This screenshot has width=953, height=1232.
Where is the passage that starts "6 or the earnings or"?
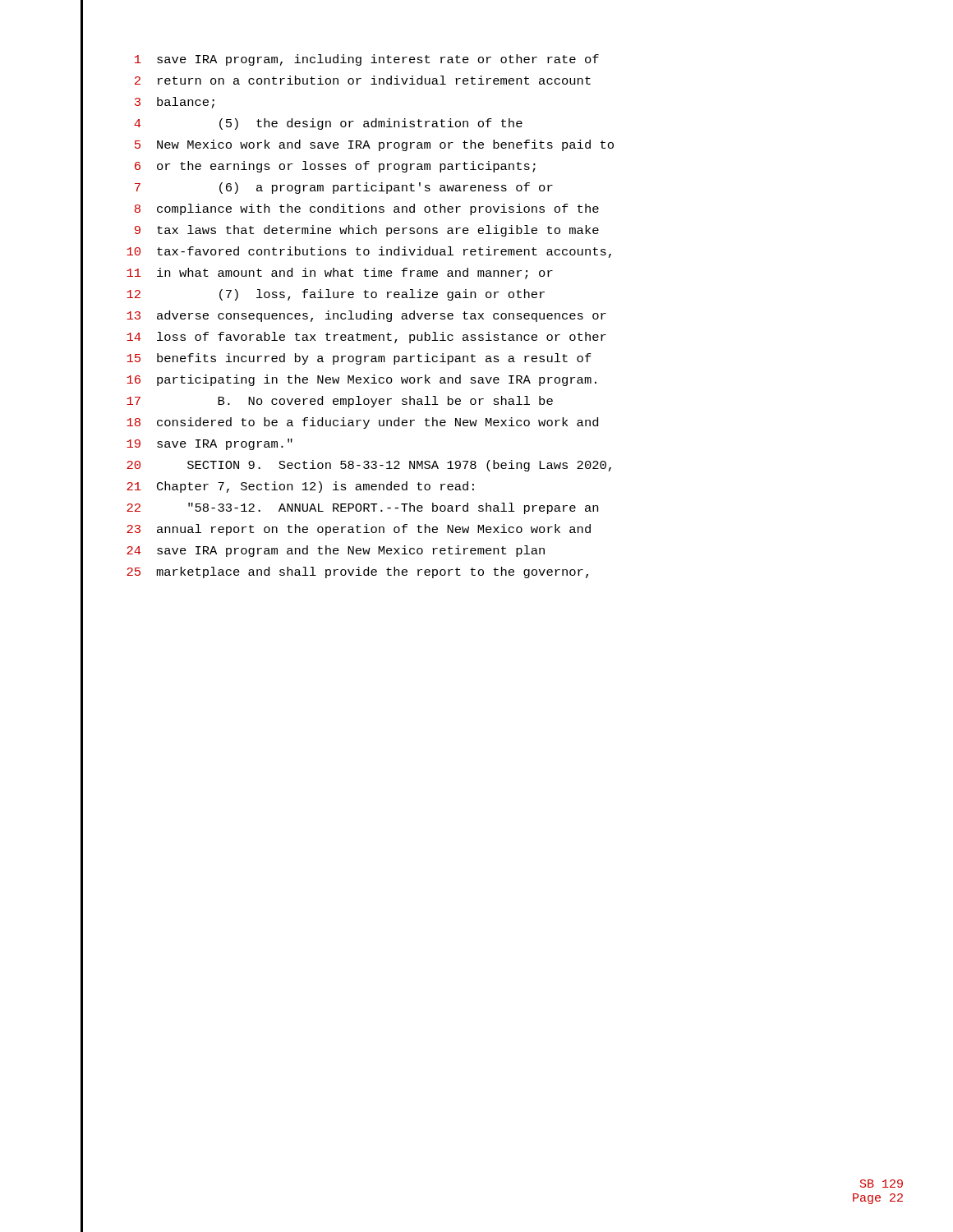(x=444, y=167)
